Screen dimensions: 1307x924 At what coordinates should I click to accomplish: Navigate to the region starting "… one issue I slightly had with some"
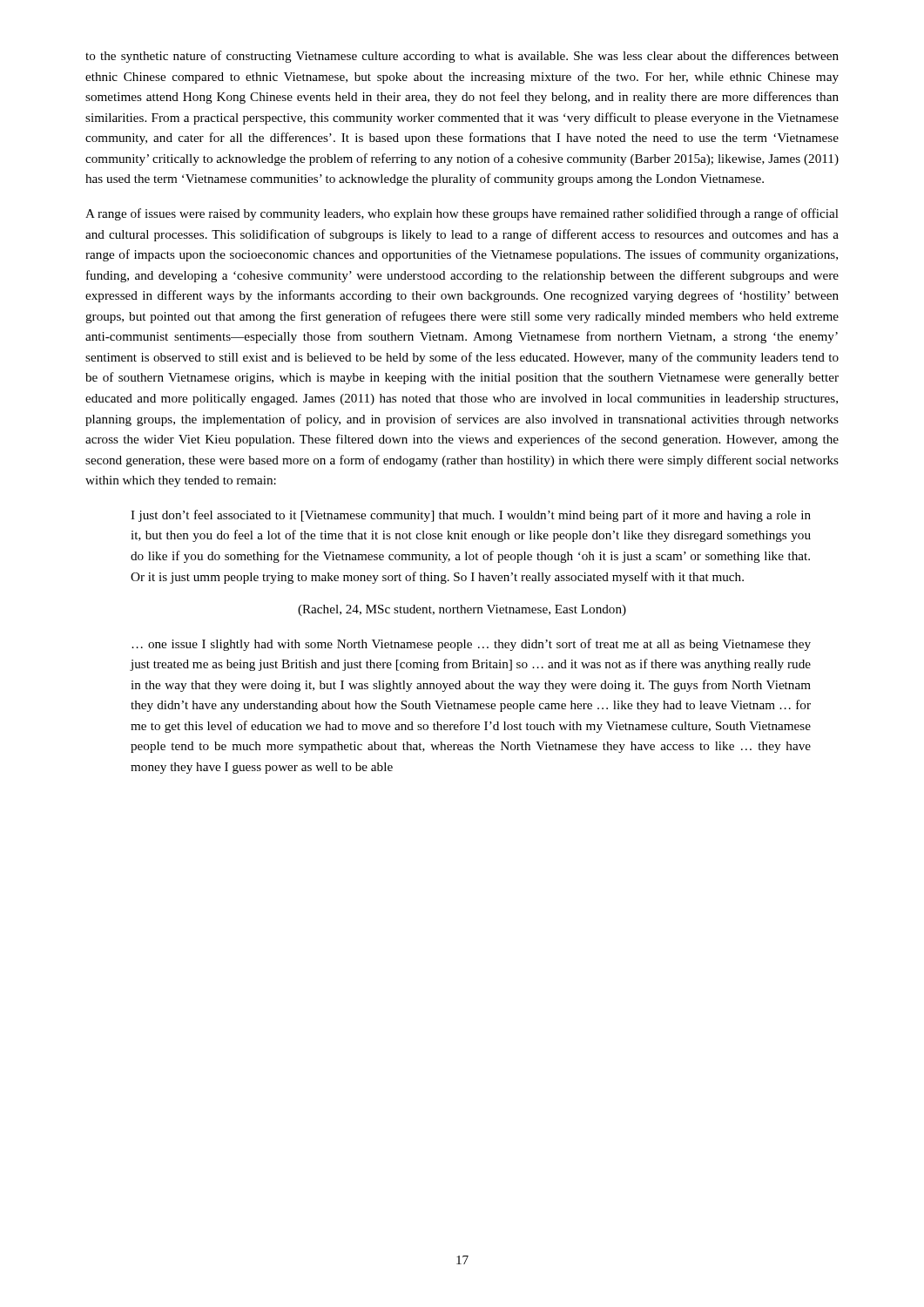pyautogui.click(x=471, y=705)
